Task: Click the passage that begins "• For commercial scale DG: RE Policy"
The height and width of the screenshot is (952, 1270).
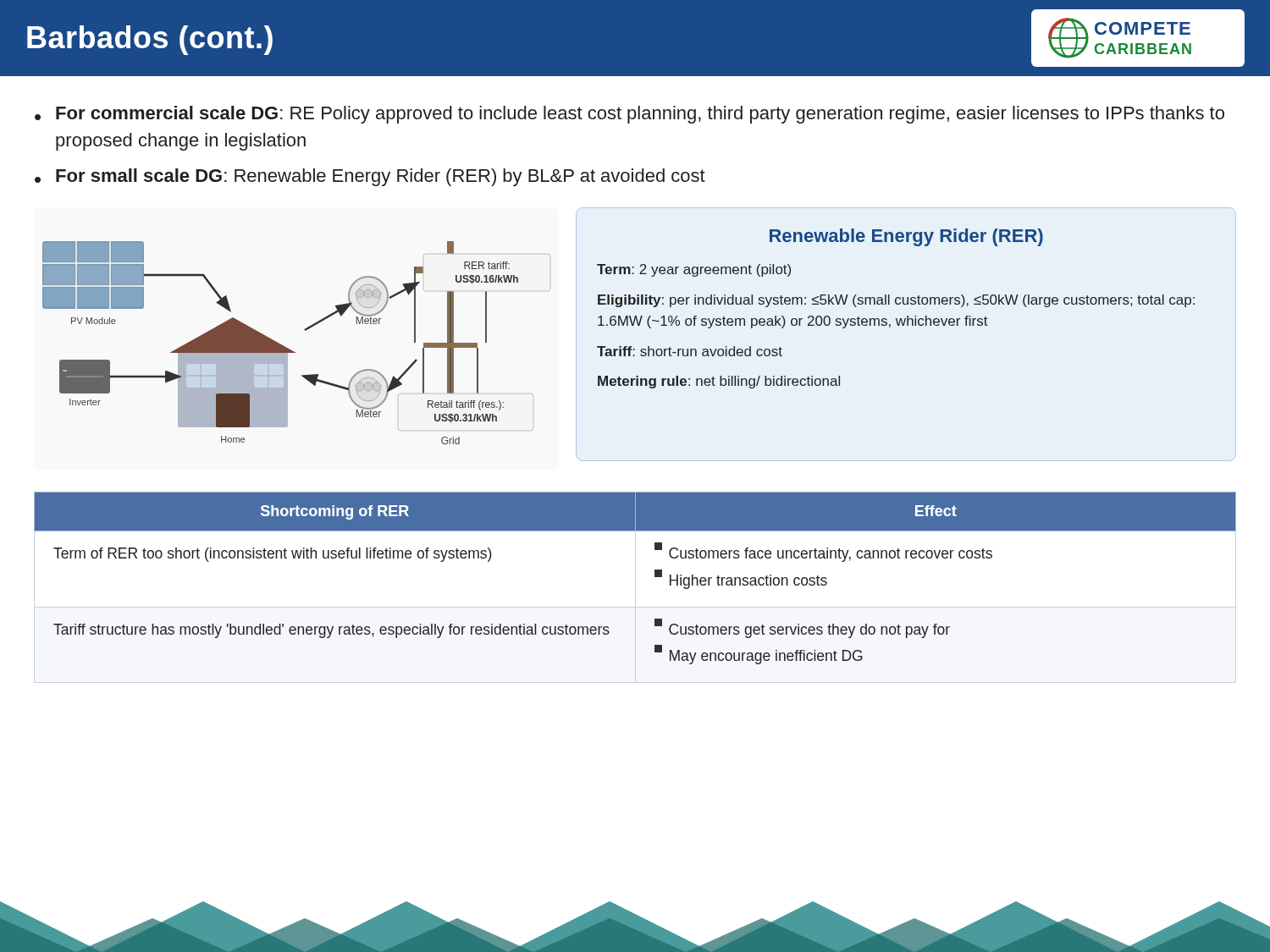Action: (x=635, y=127)
